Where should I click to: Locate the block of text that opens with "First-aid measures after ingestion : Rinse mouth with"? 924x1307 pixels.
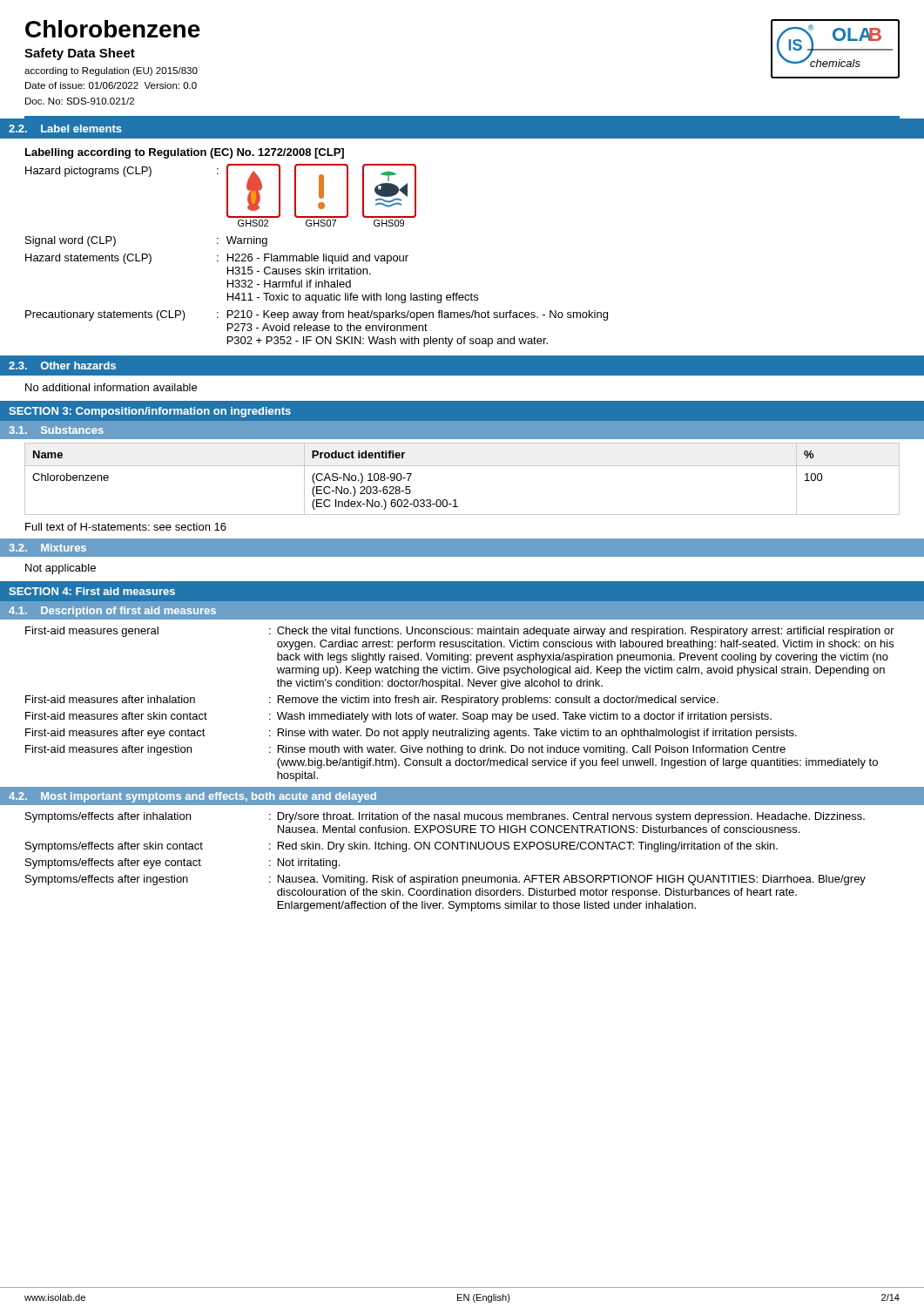pyautogui.click(x=462, y=762)
